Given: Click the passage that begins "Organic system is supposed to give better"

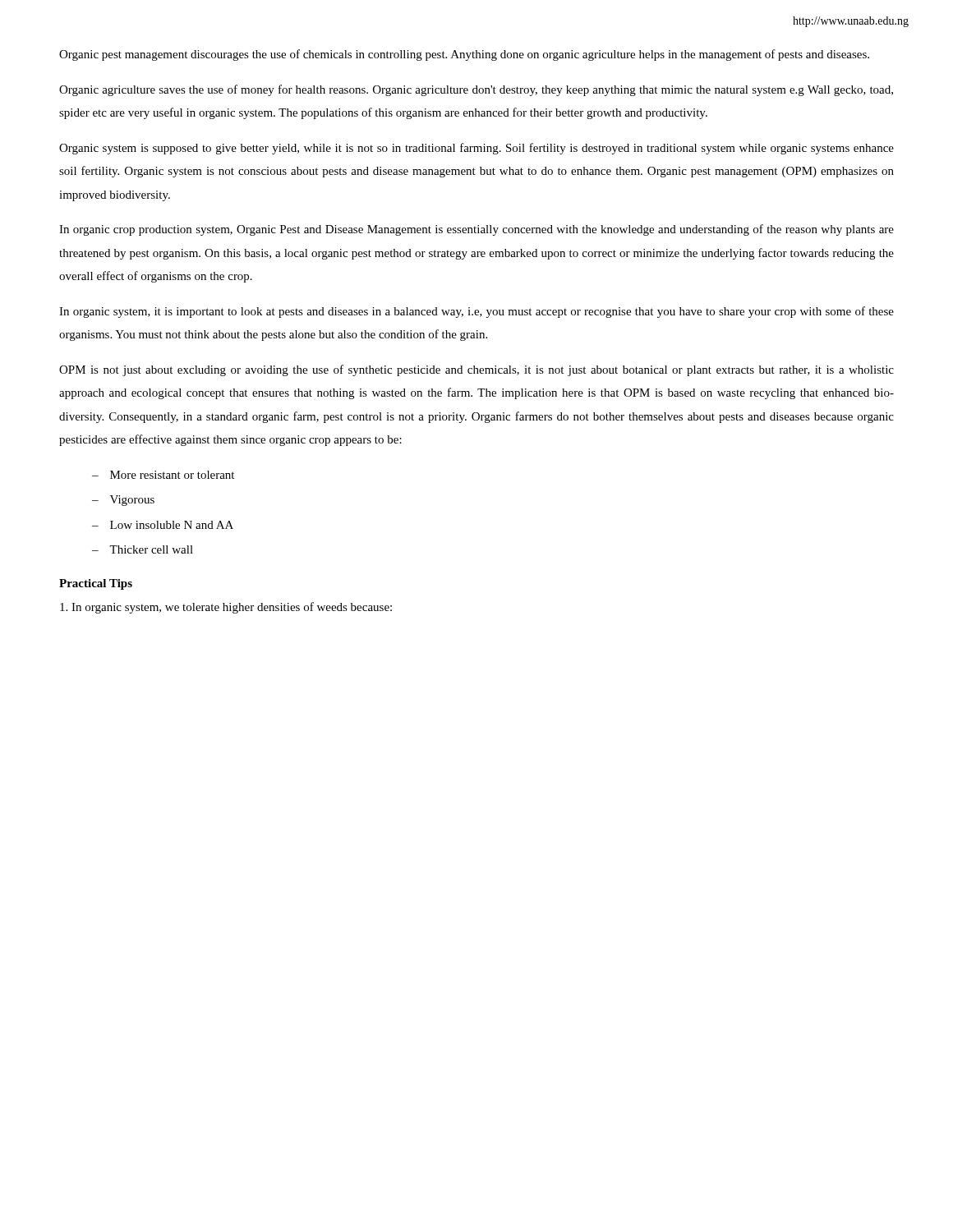Looking at the screenshot, I should tap(476, 171).
